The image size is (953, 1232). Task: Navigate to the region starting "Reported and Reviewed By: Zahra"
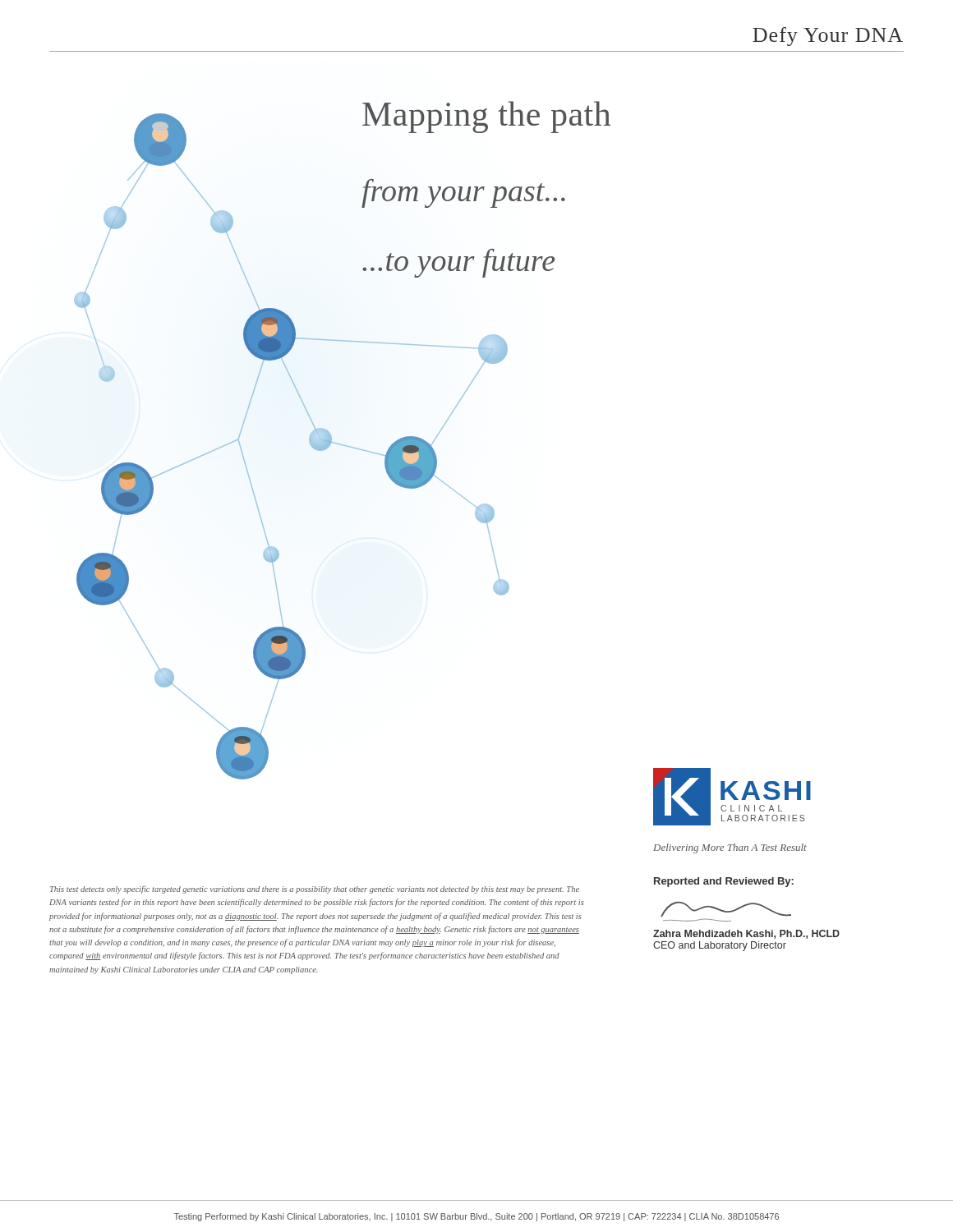[772, 913]
